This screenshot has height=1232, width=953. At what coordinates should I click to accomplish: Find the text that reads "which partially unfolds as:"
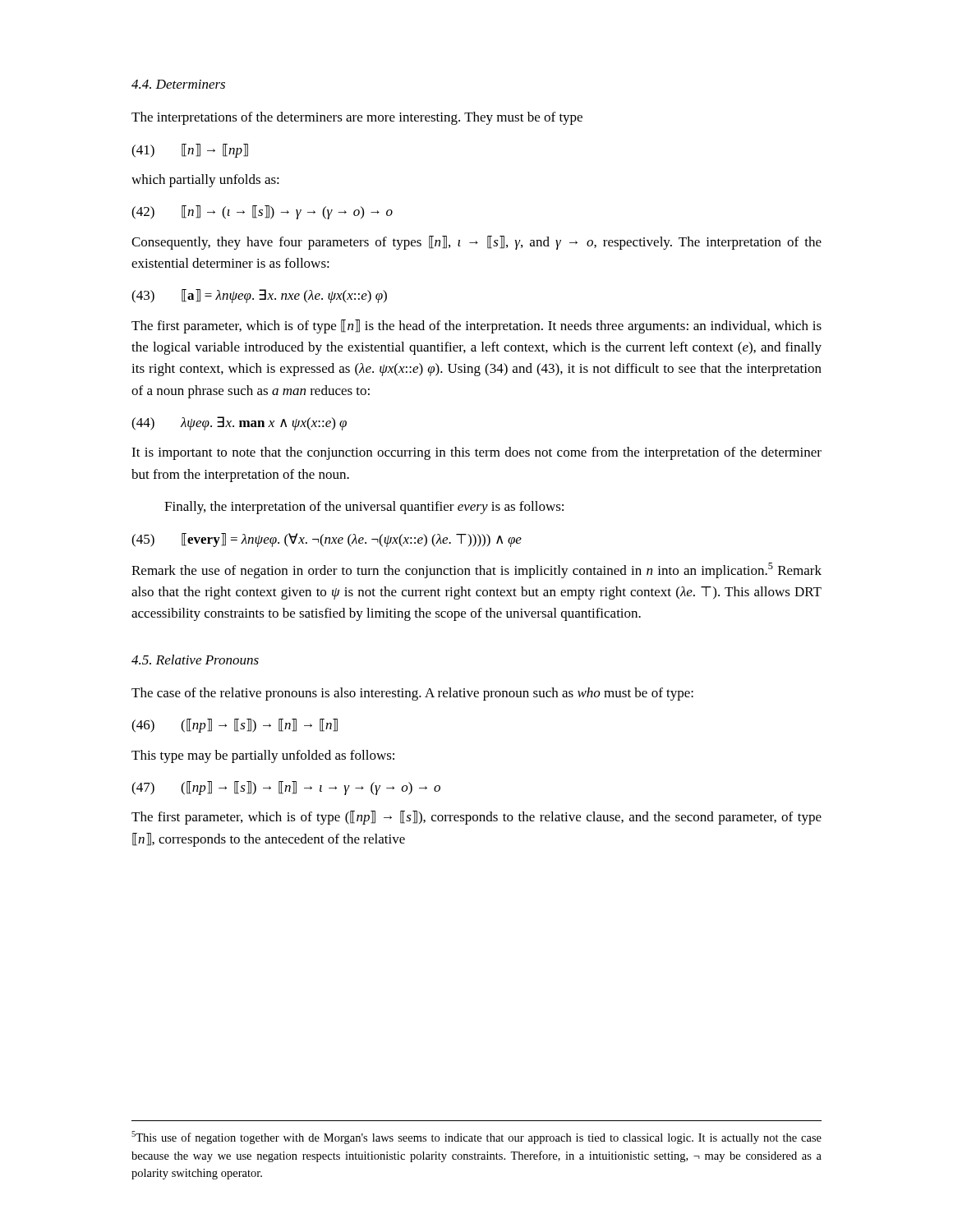[205, 181]
